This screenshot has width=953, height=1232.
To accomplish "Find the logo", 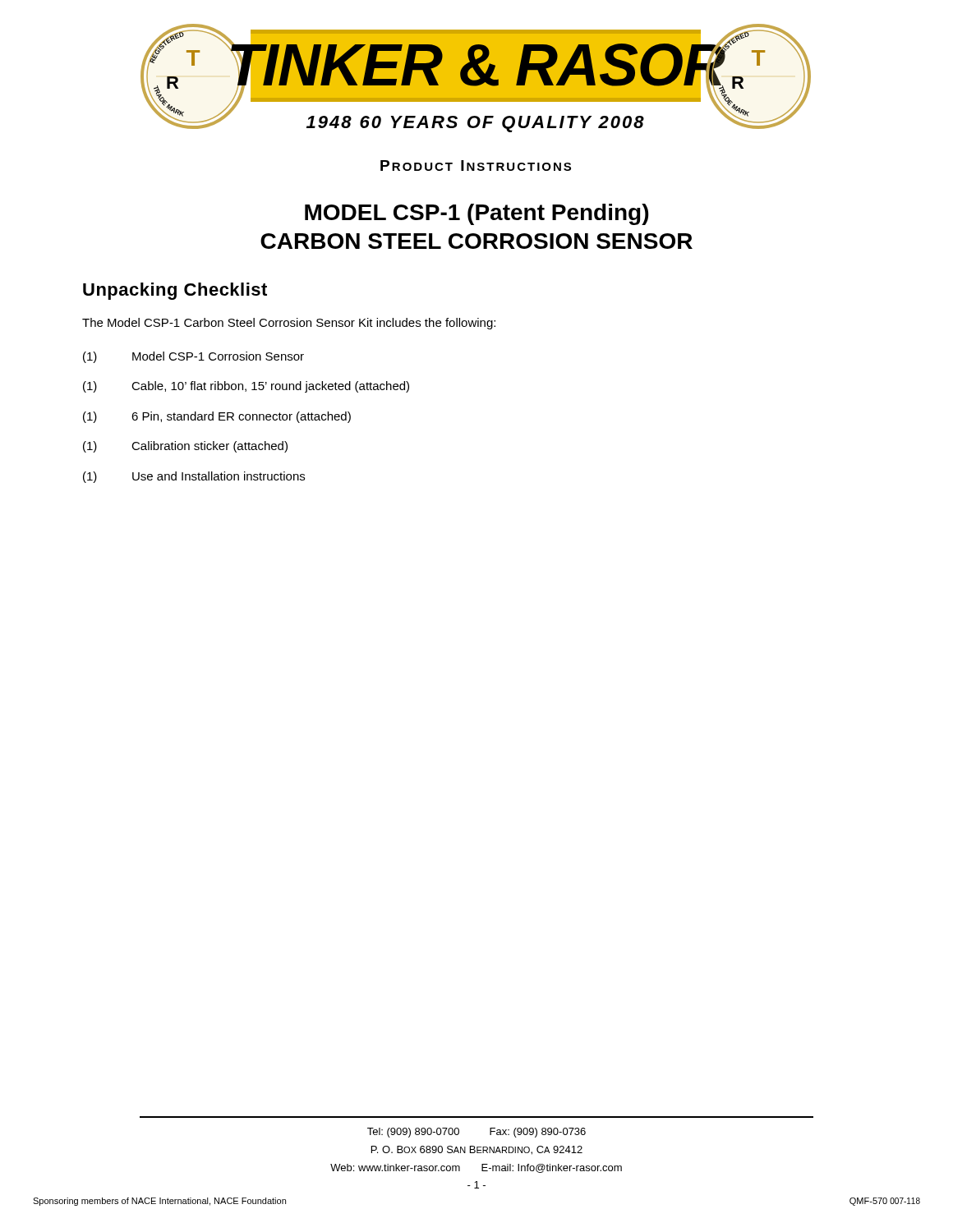I will coord(476,75).
